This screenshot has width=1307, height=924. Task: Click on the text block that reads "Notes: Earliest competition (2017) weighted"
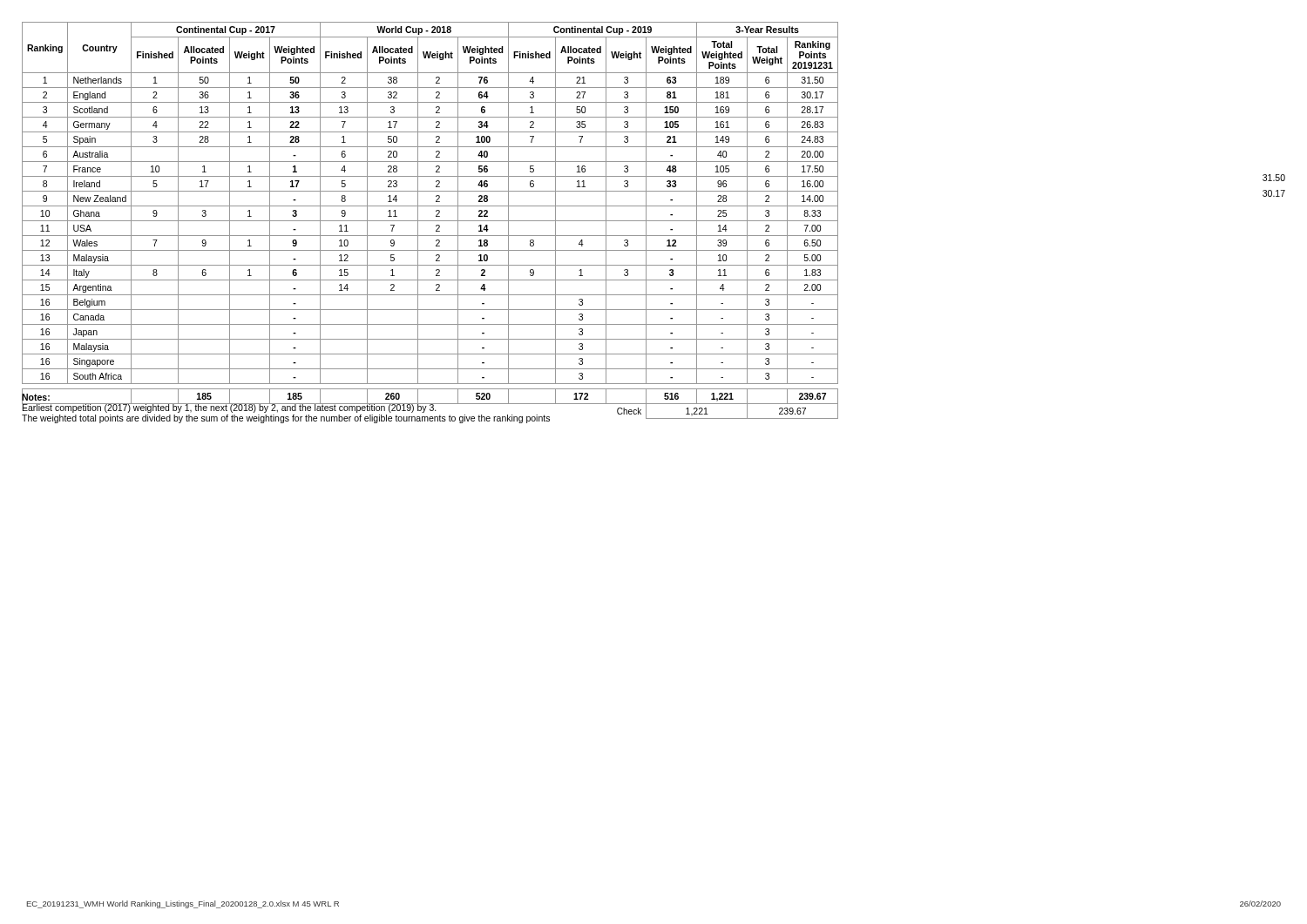pos(286,408)
